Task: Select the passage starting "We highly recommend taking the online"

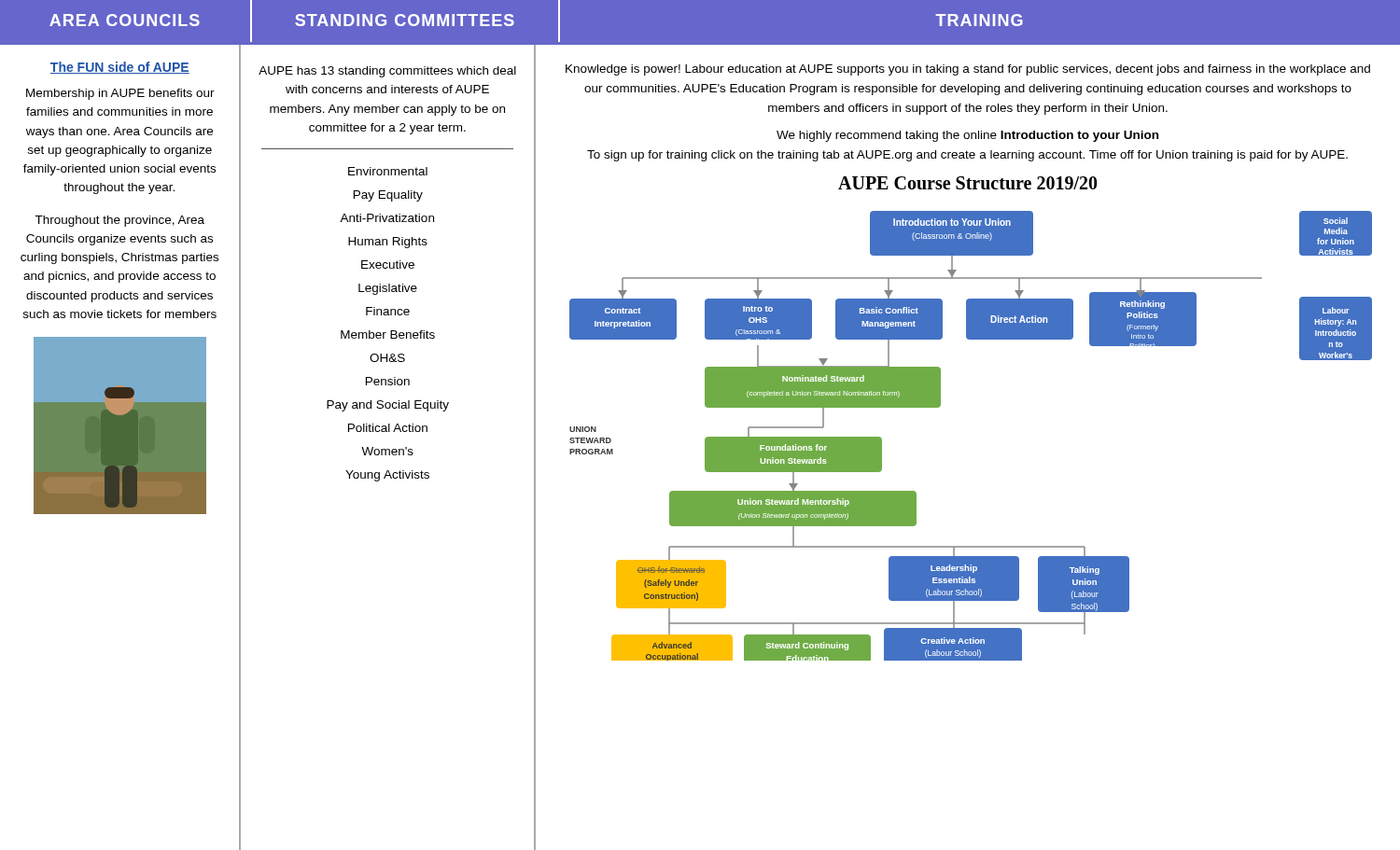Action: pos(968,145)
